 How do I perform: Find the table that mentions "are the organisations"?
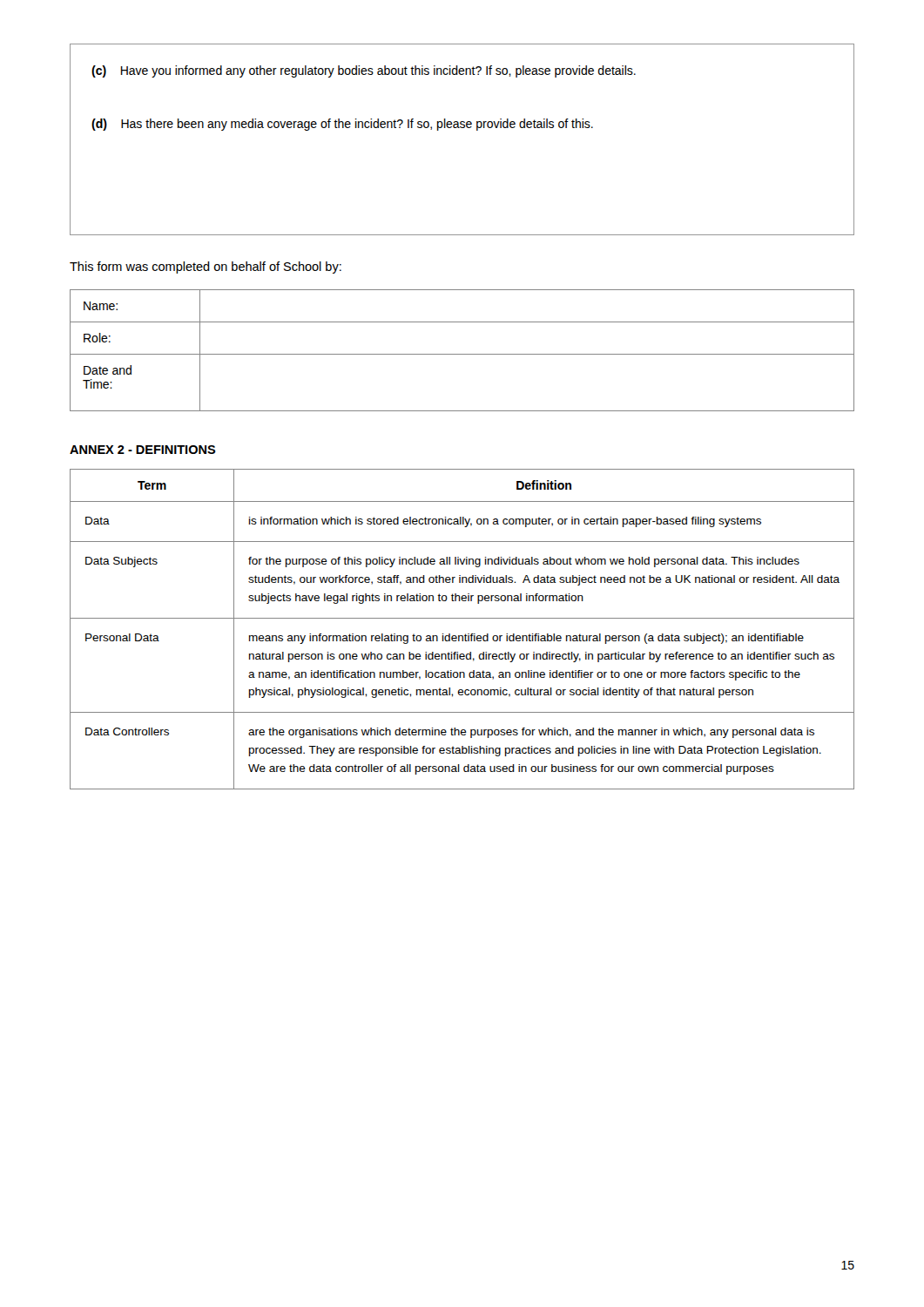point(462,629)
